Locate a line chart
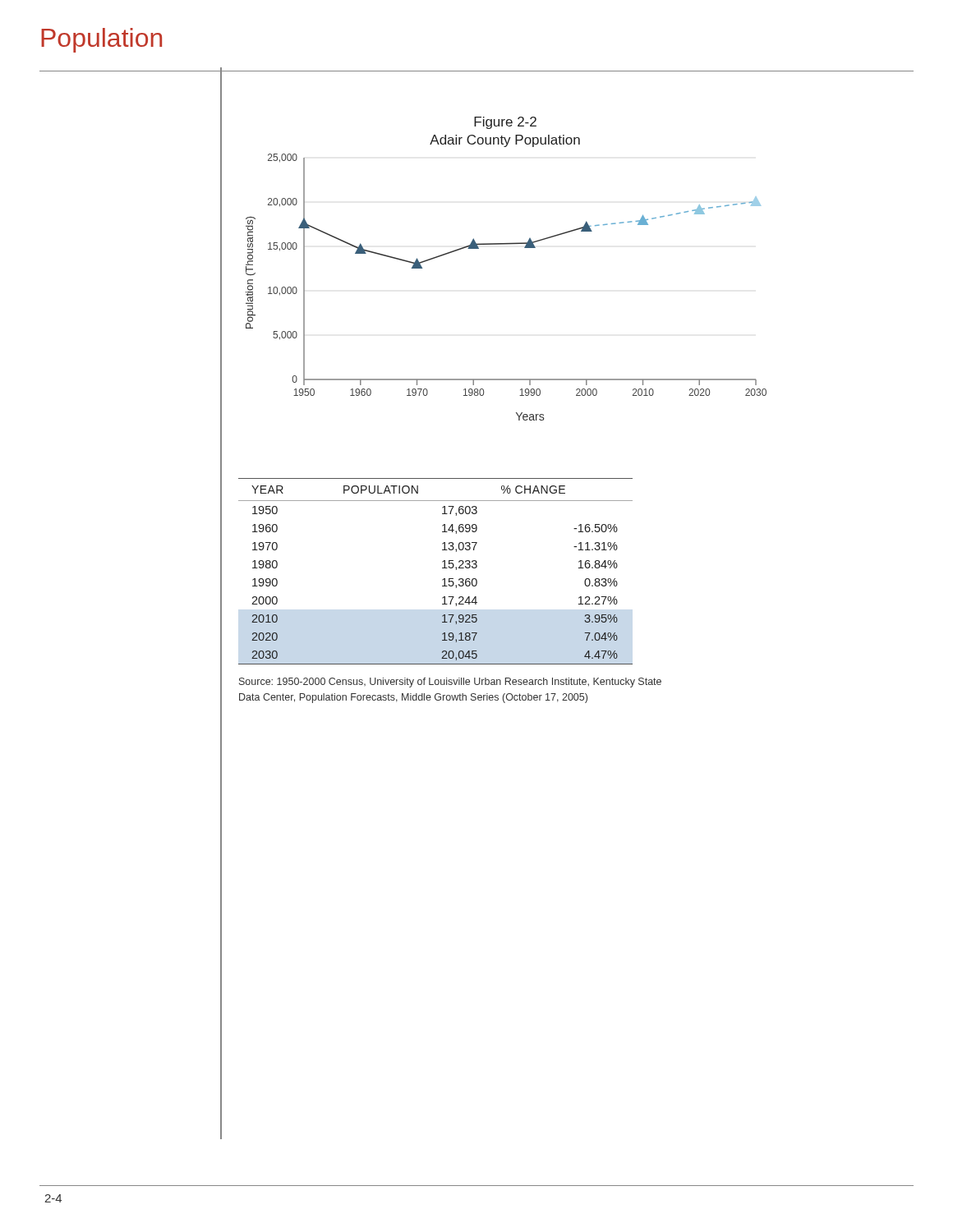 [571, 274]
